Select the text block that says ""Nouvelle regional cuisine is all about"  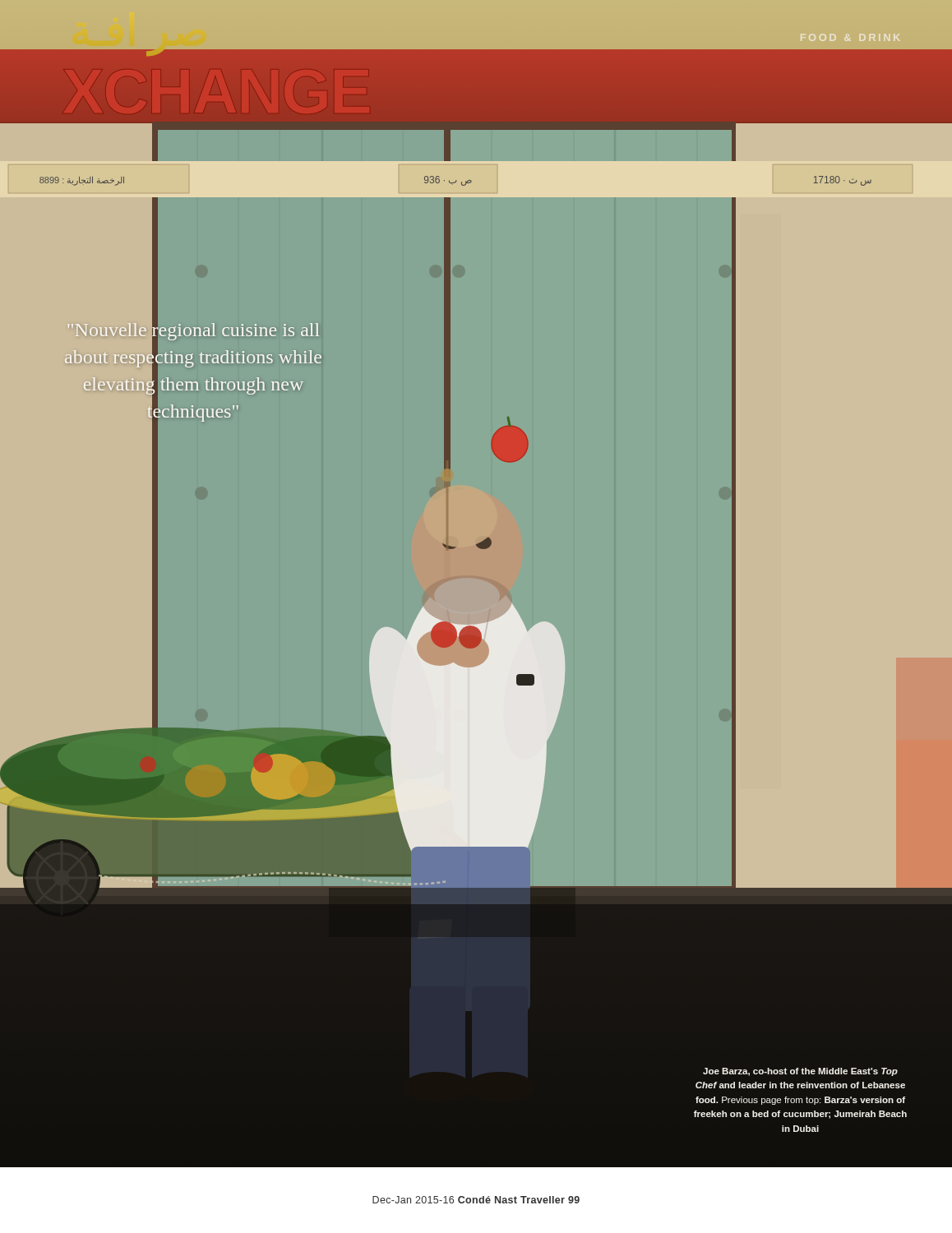coord(193,370)
